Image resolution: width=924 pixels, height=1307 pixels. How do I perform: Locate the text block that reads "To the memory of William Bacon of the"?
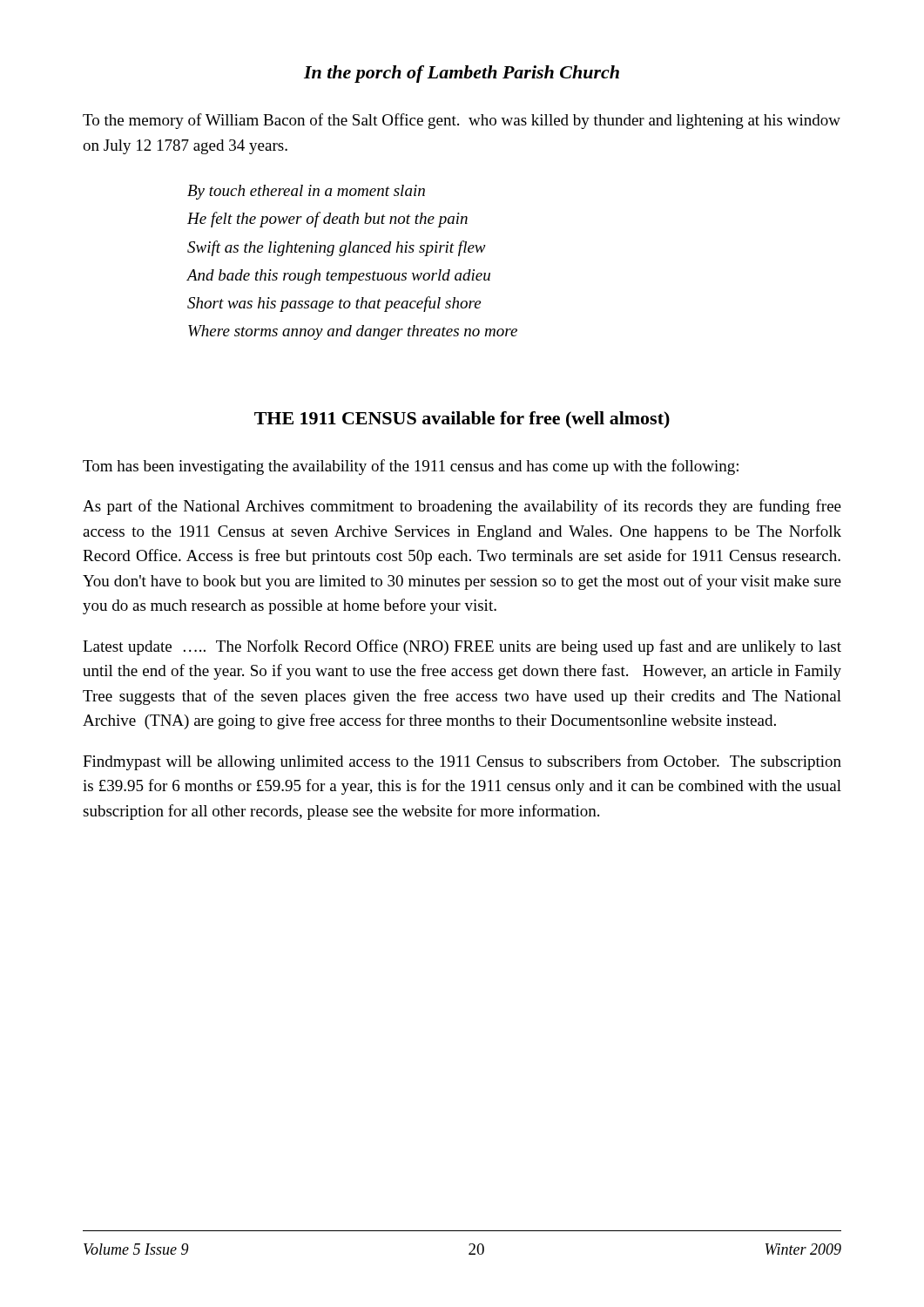tap(462, 132)
